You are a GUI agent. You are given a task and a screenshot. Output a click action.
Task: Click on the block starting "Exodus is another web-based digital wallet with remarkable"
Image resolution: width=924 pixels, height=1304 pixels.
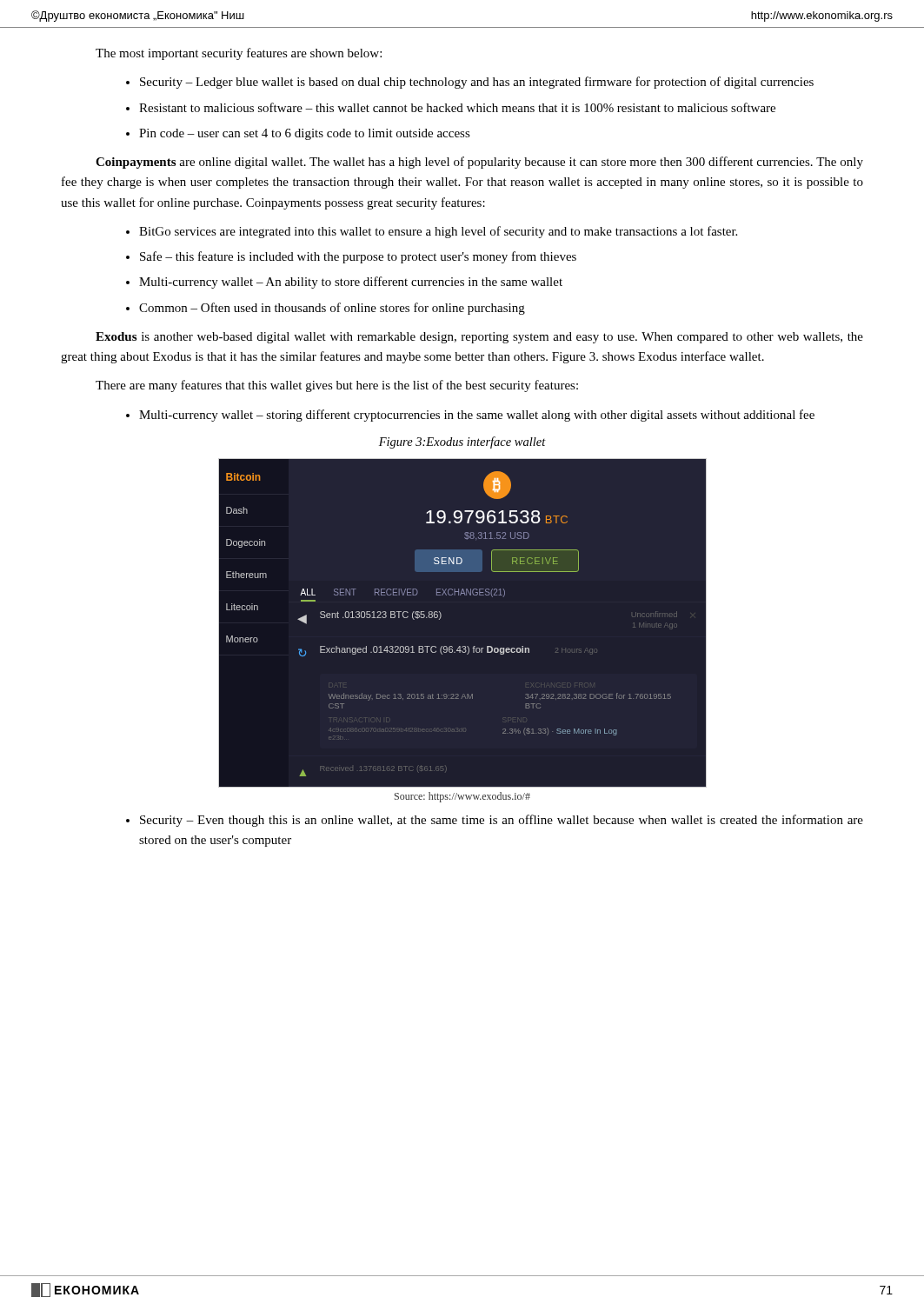(462, 347)
